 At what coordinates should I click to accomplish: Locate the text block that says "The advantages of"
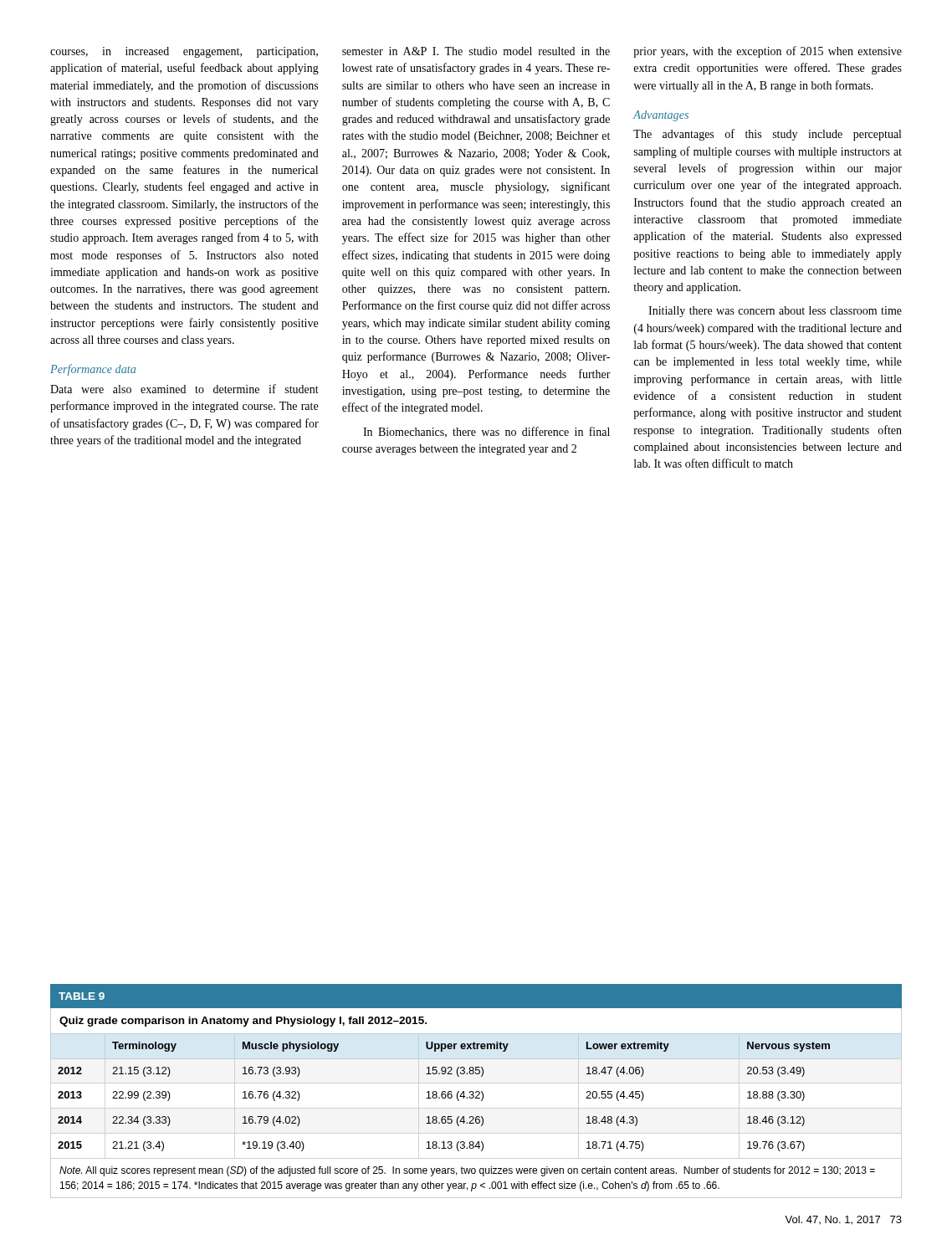point(768,211)
